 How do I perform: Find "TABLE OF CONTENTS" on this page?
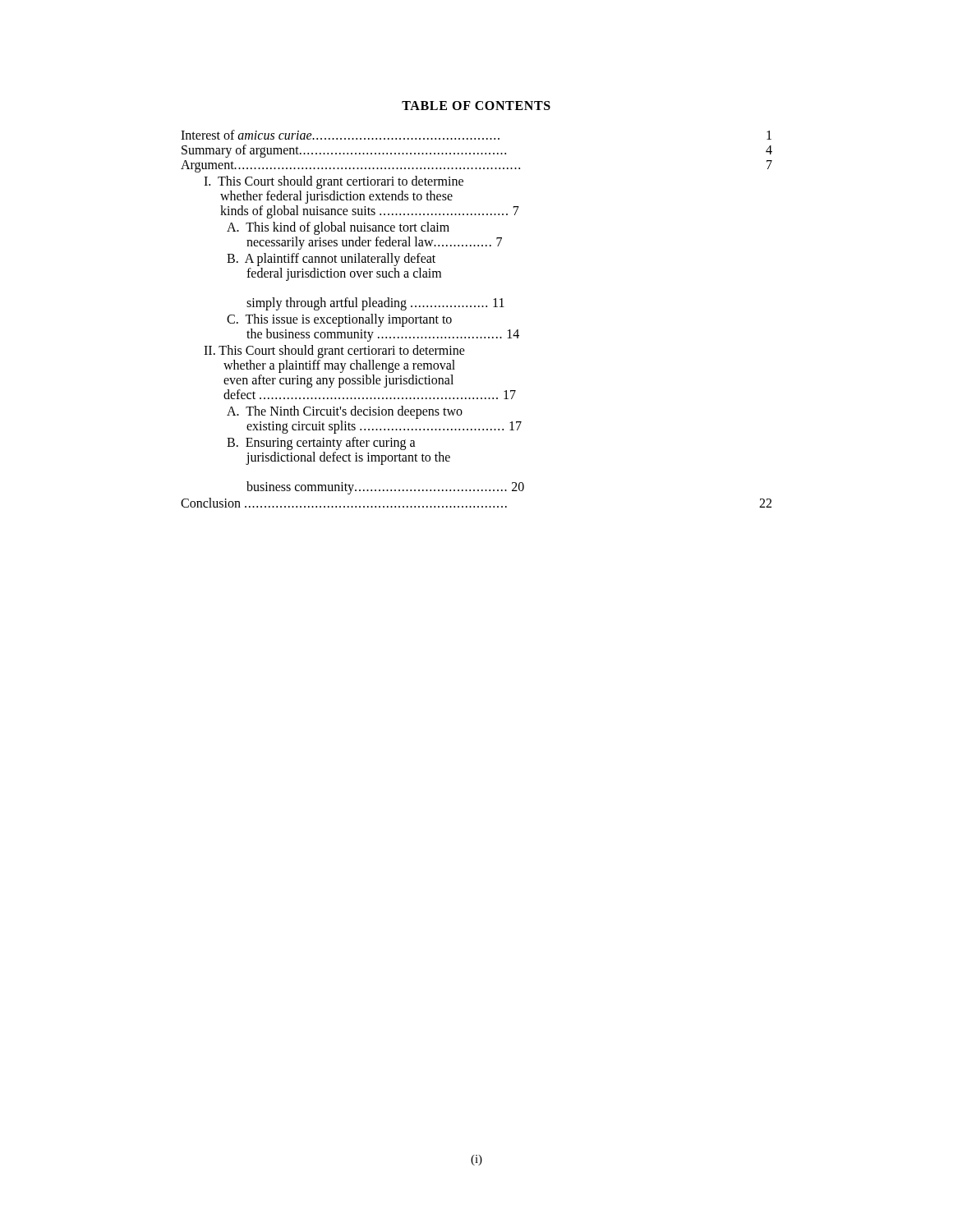pyautogui.click(x=476, y=106)
